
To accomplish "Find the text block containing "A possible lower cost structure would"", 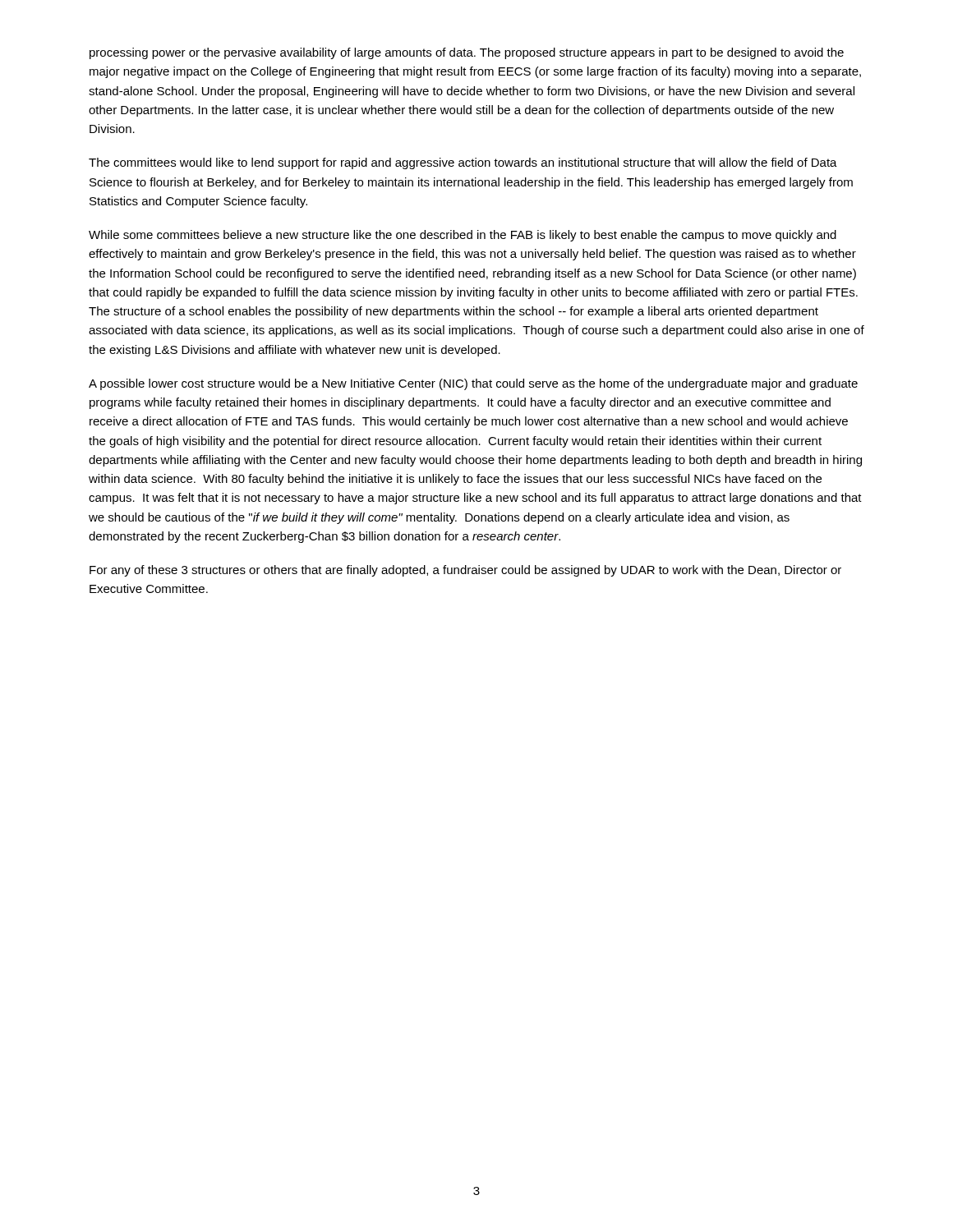I will [x=476, y=459].
